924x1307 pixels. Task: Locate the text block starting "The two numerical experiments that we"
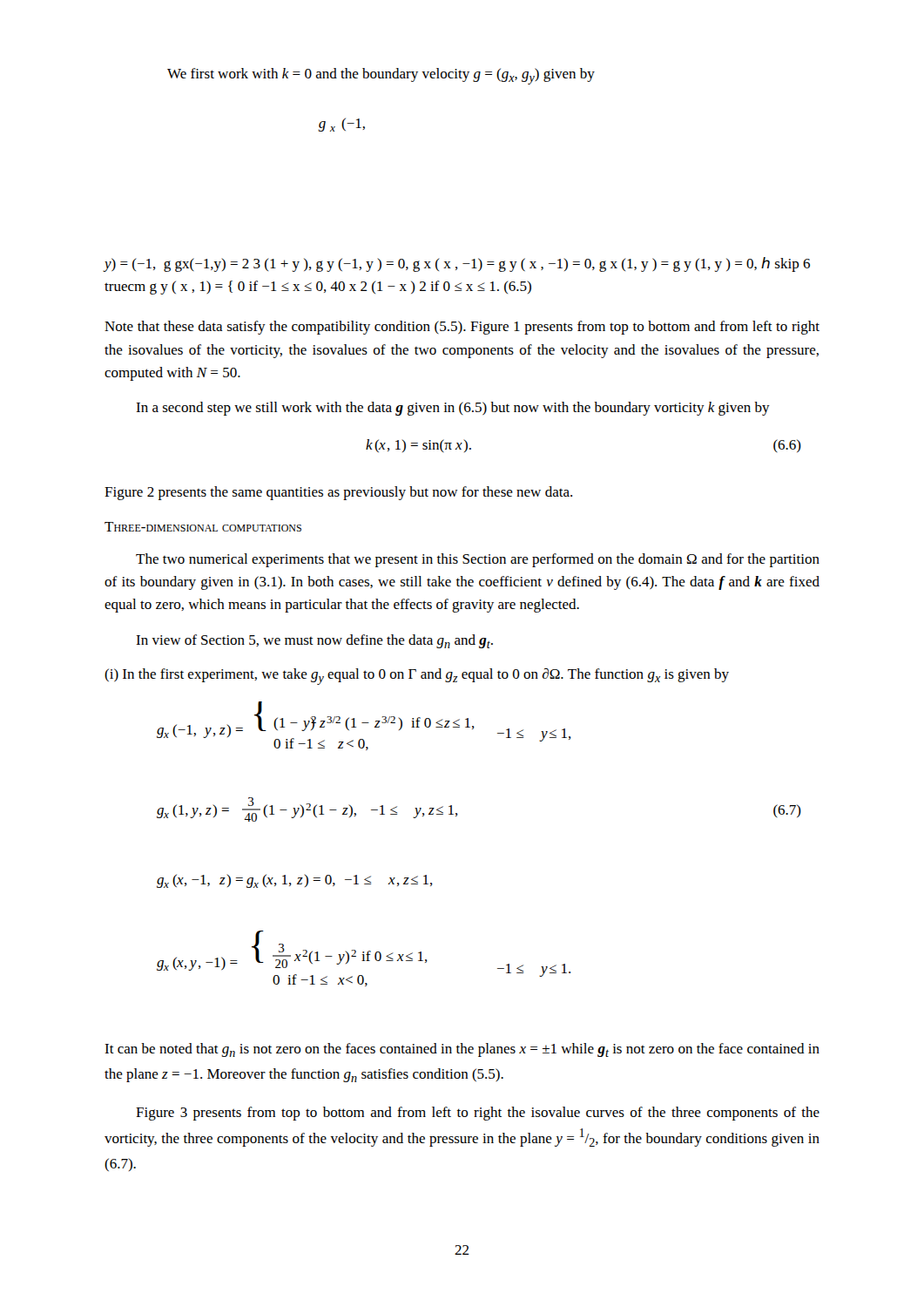[x=462, y=582]
